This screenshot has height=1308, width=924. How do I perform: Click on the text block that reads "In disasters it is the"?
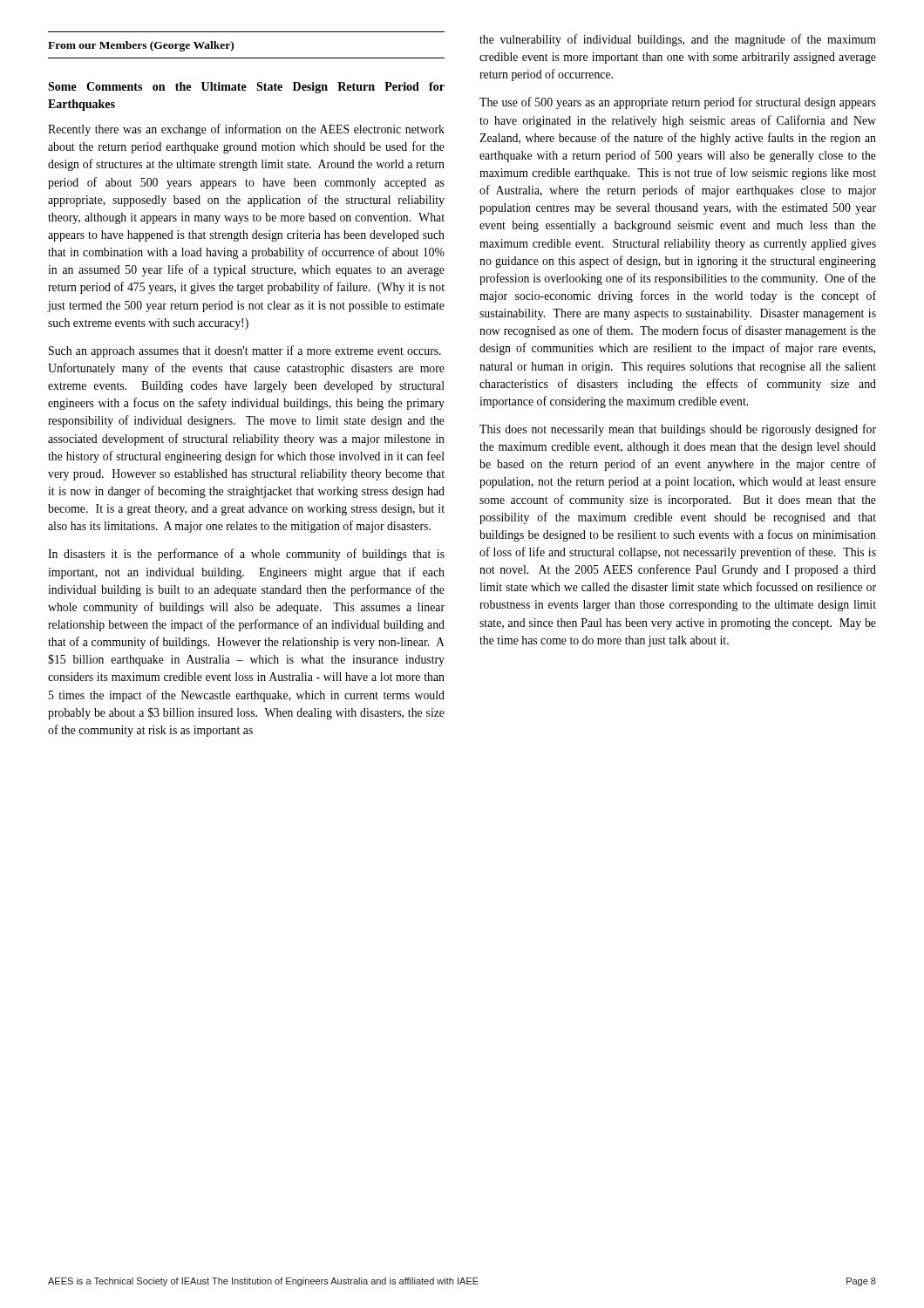tap(246, 642)
